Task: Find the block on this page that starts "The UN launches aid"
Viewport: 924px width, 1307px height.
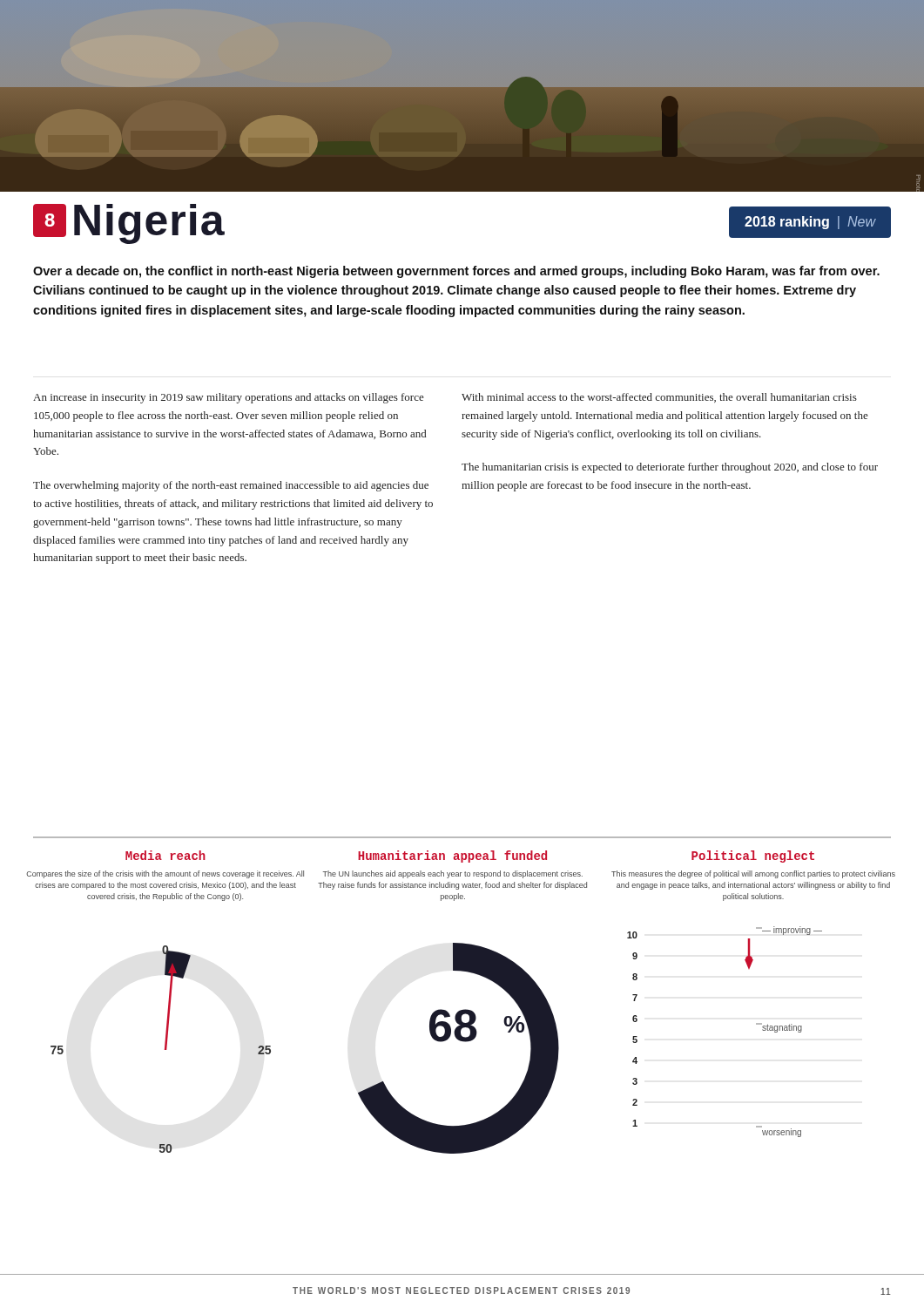Action: click(453, 885)
